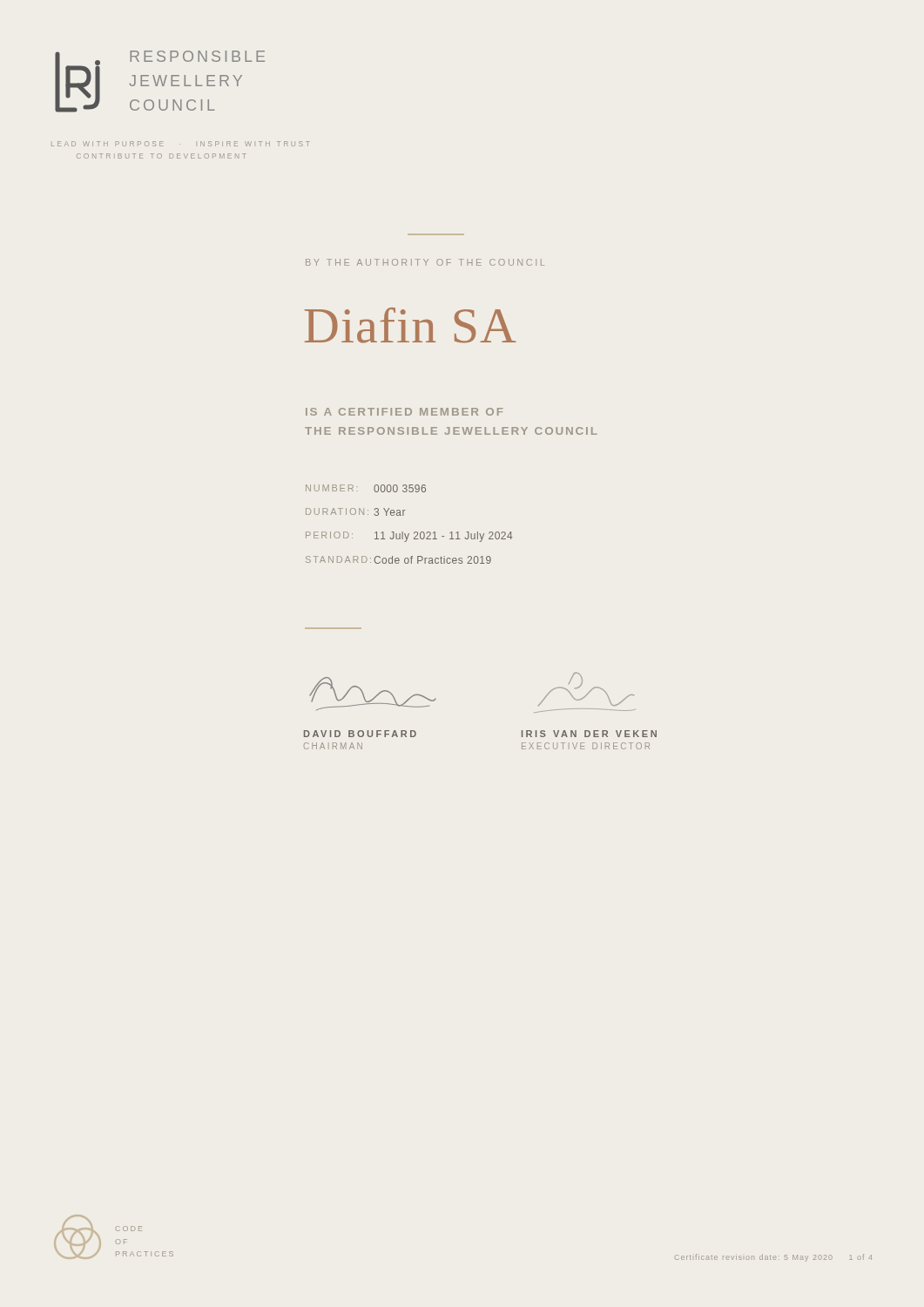Select the table
Screen dimensions: 1307x924
point(409,525)
